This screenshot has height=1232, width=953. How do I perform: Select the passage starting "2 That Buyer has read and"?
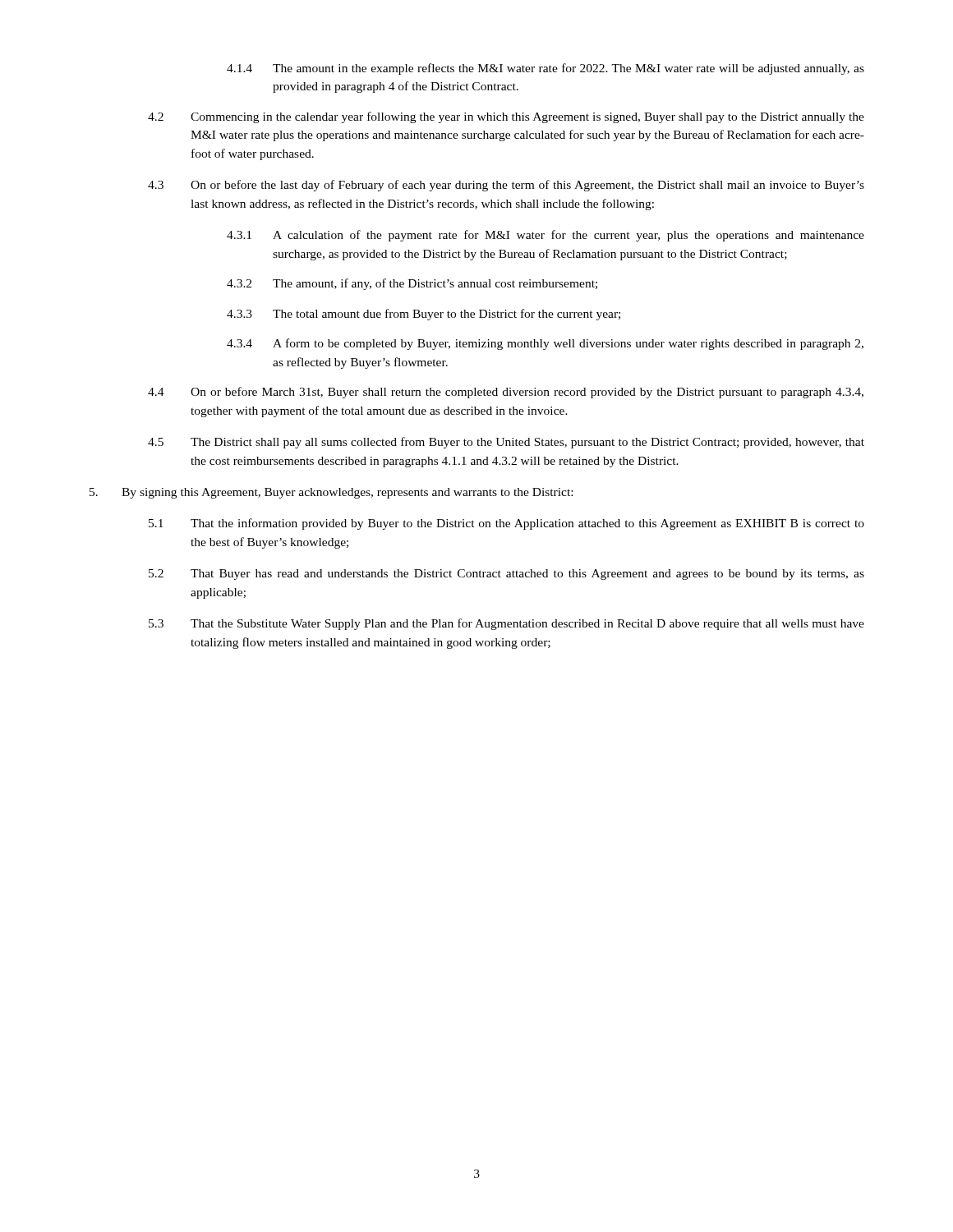(476, 583)
